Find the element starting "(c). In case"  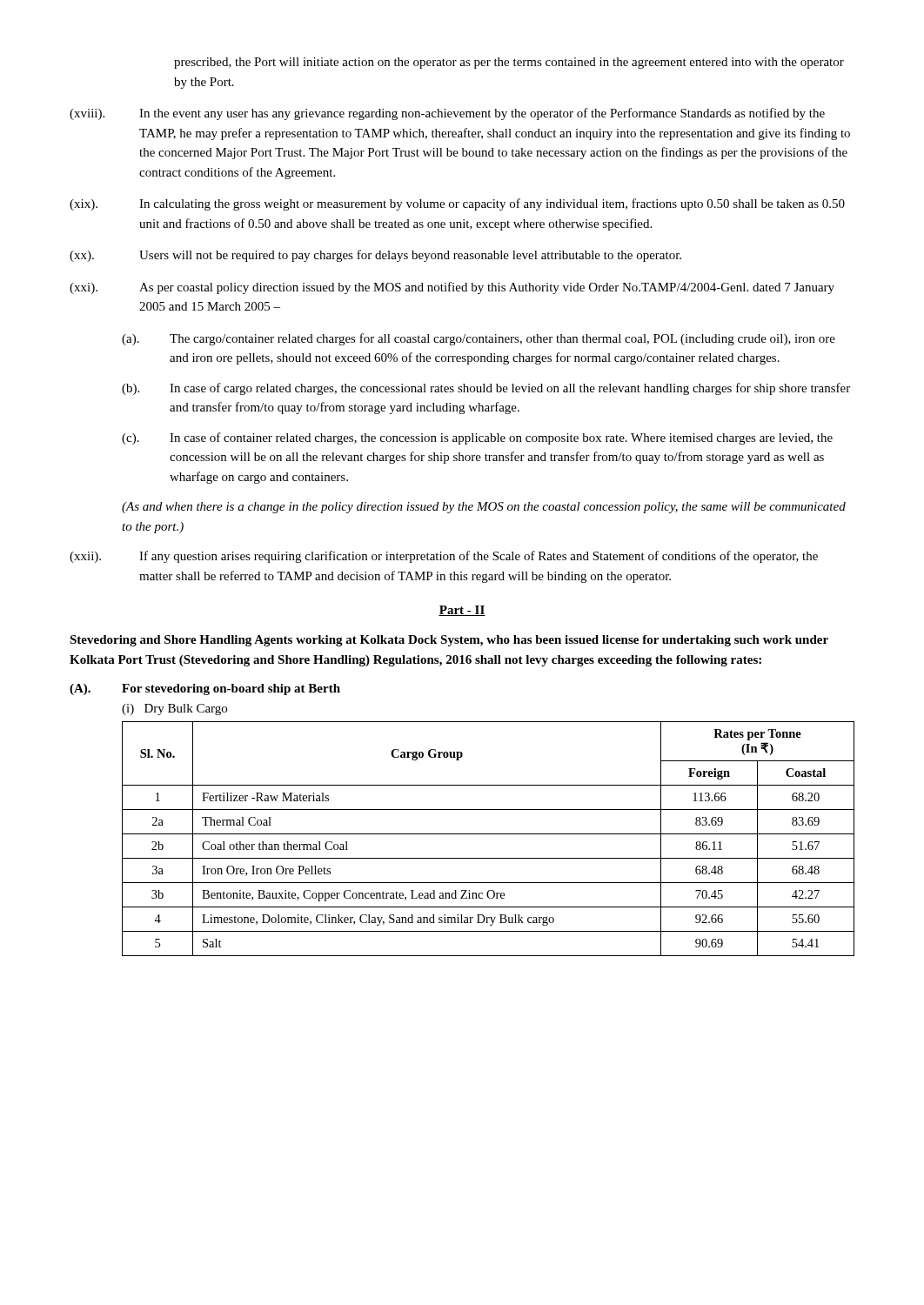tap(488, 457)
